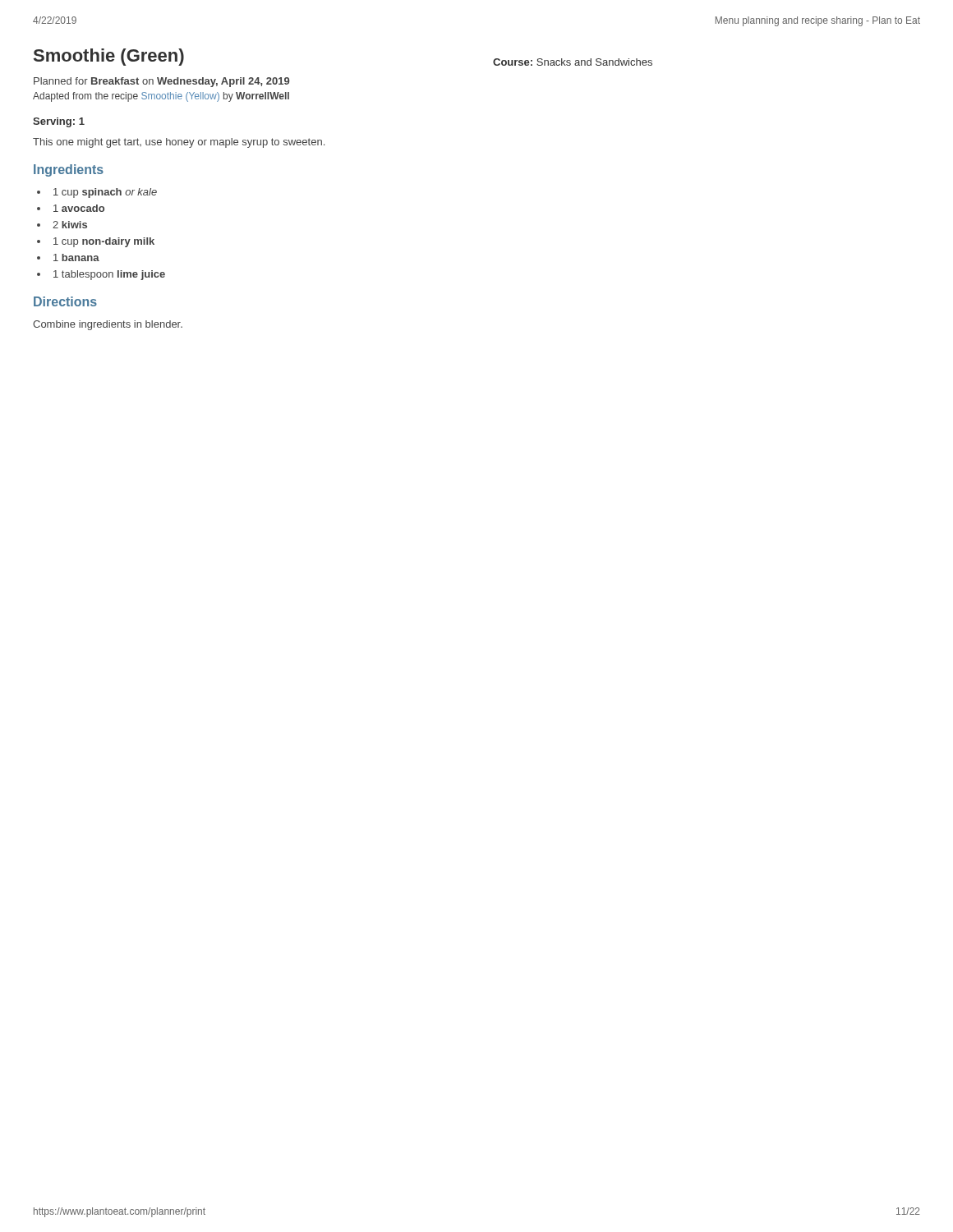This screenshot has width=953, height=1232.
Task: Point to the text block starting "1 tablespoon lime juice"
Action: 109,274
